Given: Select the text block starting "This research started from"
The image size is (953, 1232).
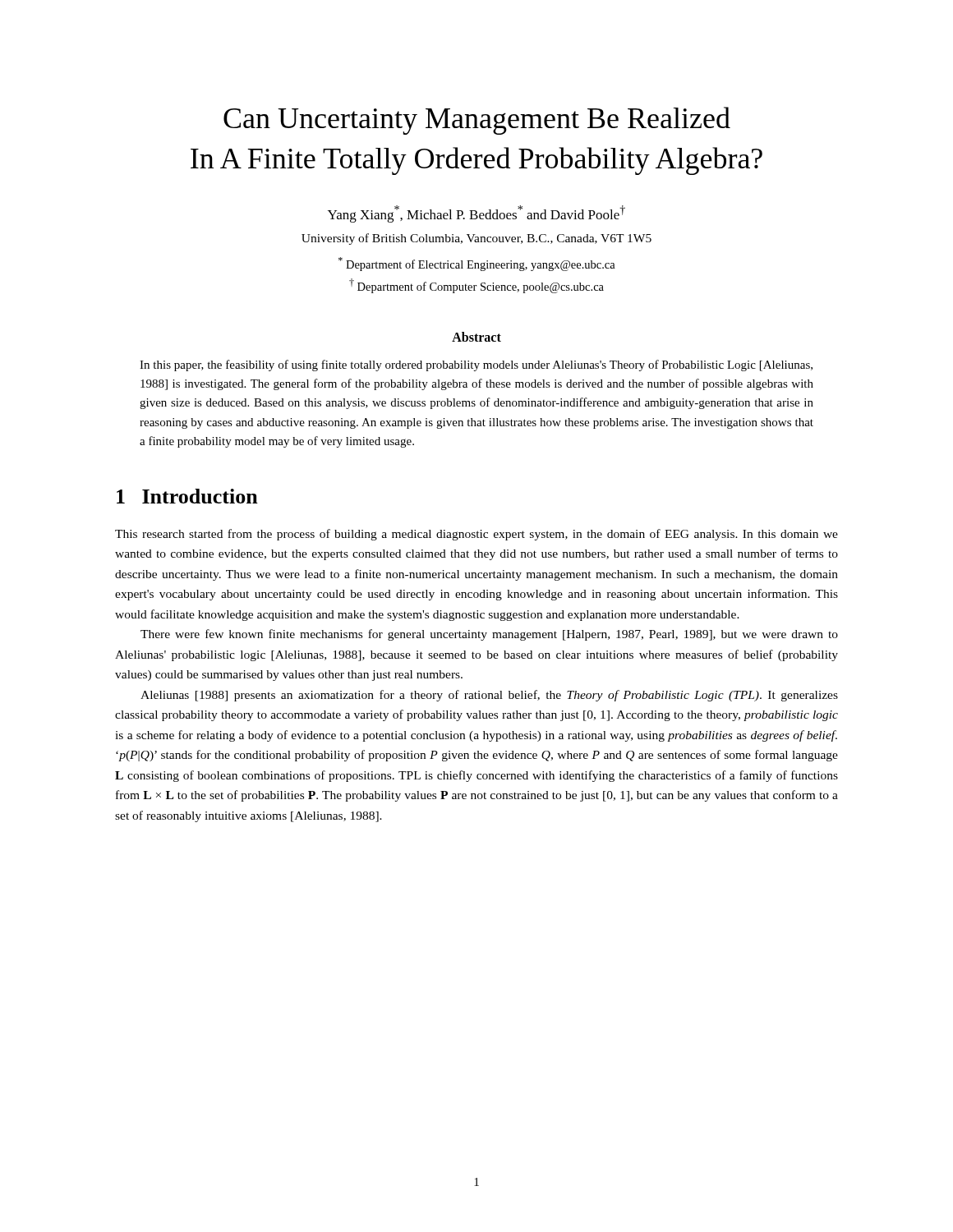Looking at the screenshot, I should 476,535.
